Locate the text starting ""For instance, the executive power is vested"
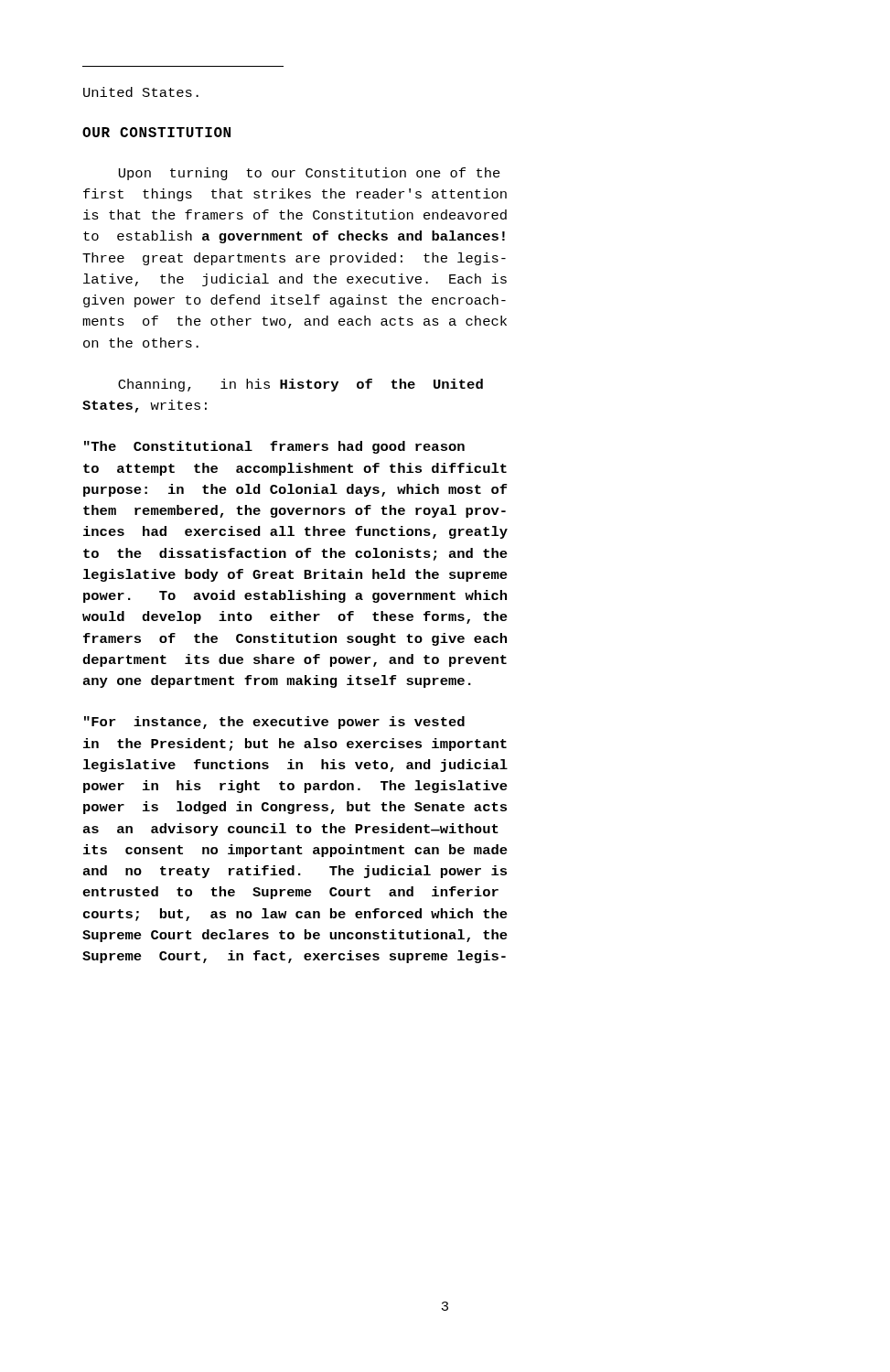 coord(450,840)
